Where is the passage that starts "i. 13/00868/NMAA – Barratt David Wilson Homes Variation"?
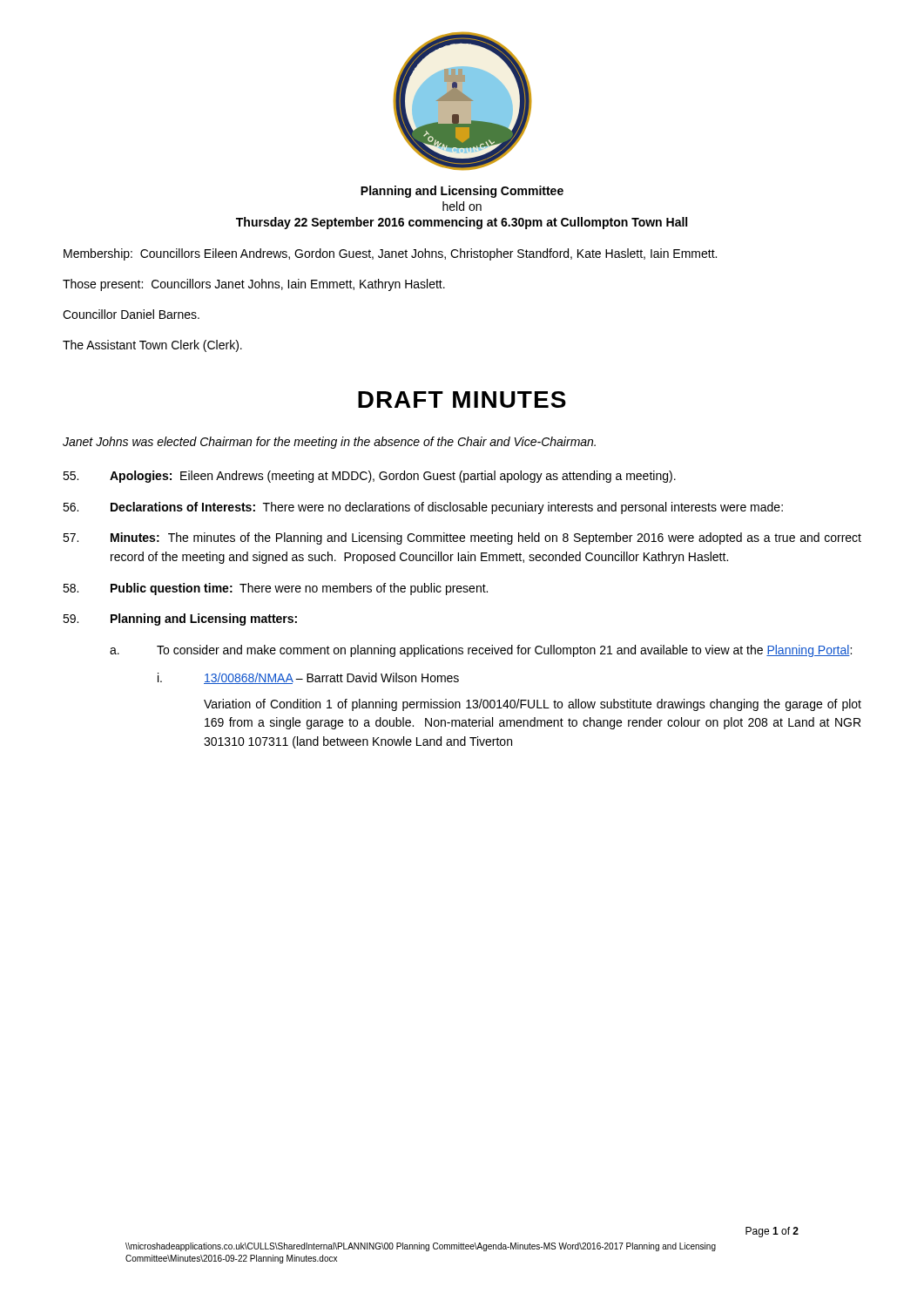This screenshot has width=924, height=1307. point(509,710)
